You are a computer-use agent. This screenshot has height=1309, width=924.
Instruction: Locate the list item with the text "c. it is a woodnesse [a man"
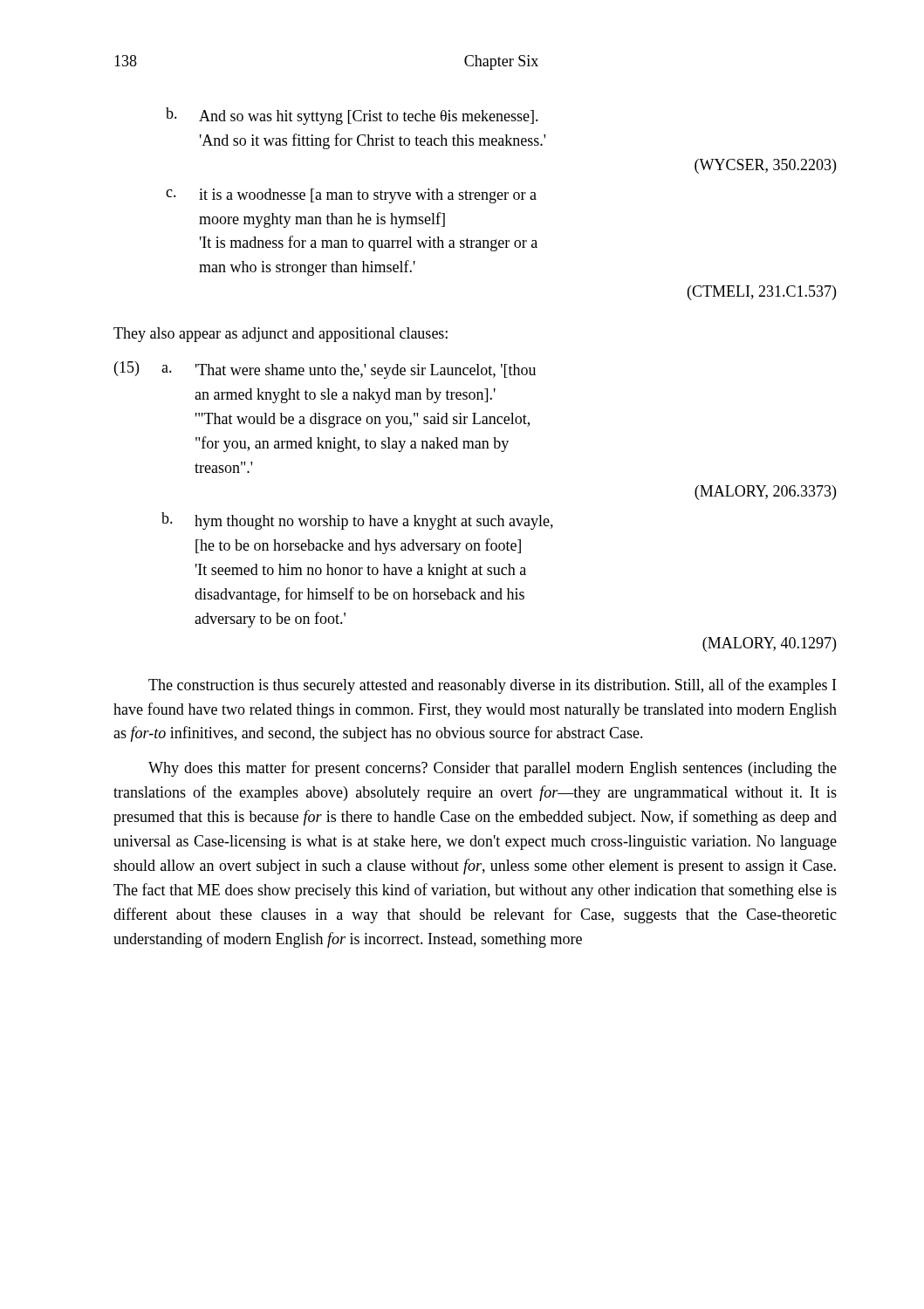pos(475,244)
